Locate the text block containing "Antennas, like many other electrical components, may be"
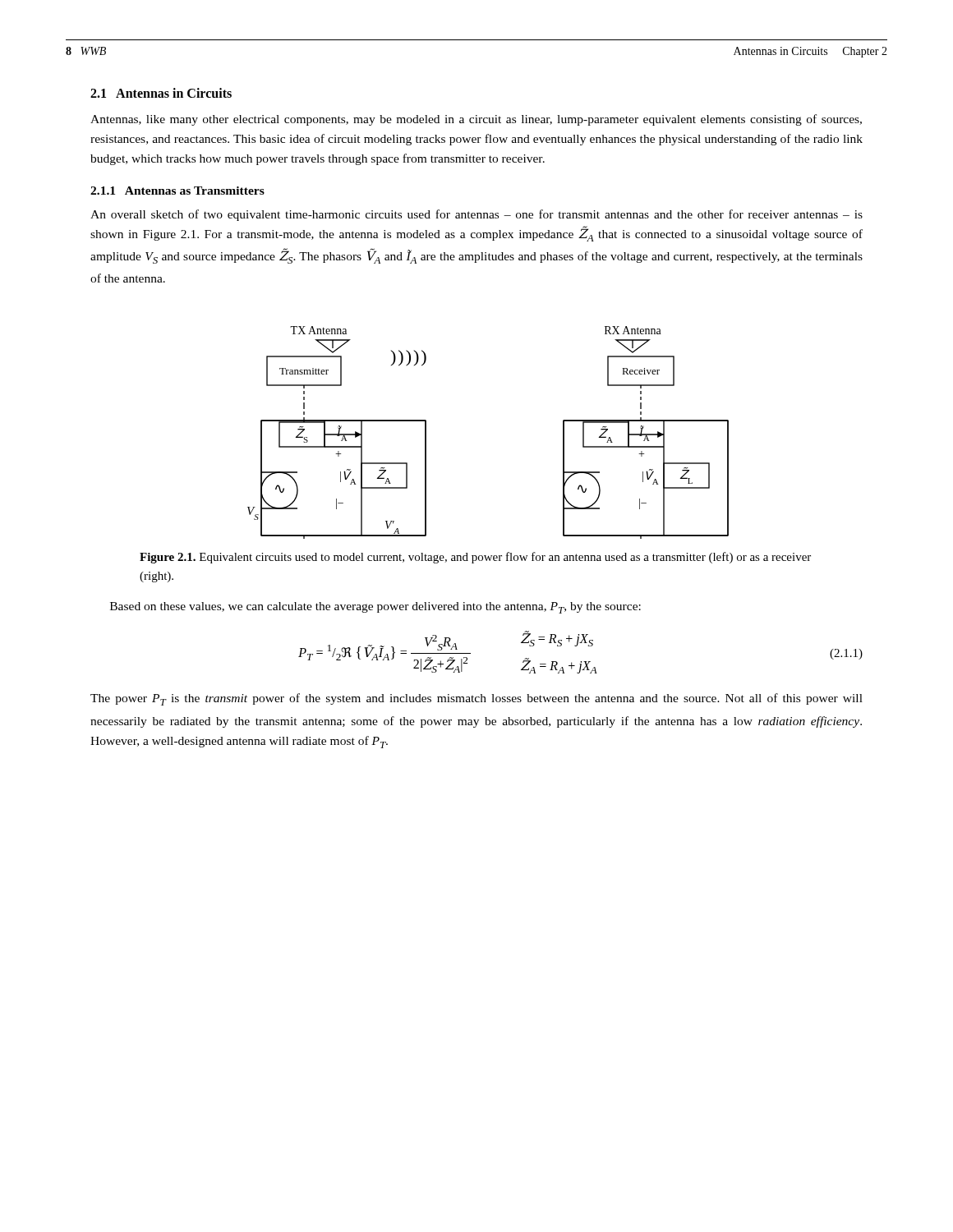Screen dimensions: 1232x953 [x=476, y=138]
